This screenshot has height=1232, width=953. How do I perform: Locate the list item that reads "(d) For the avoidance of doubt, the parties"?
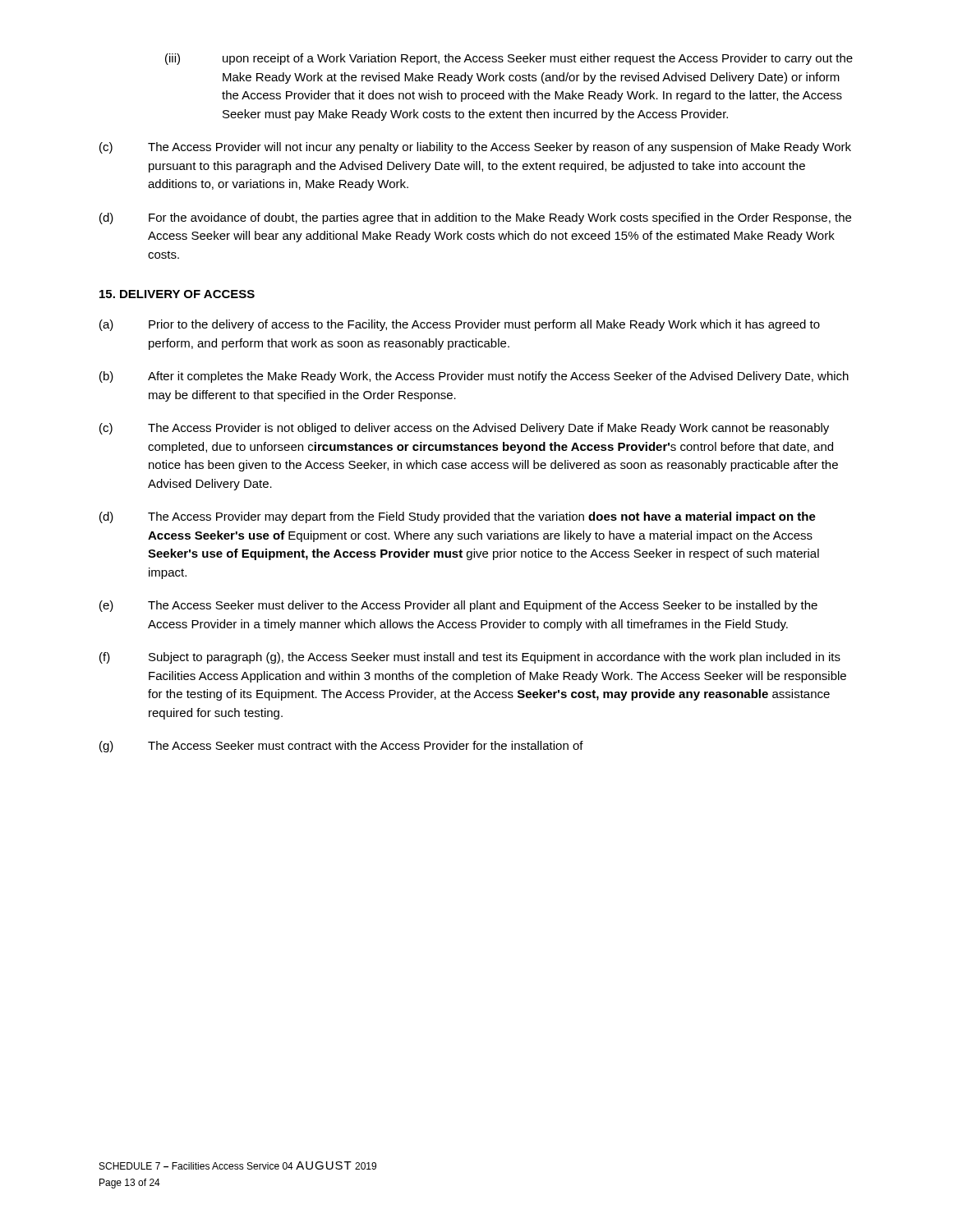point(476,236)
